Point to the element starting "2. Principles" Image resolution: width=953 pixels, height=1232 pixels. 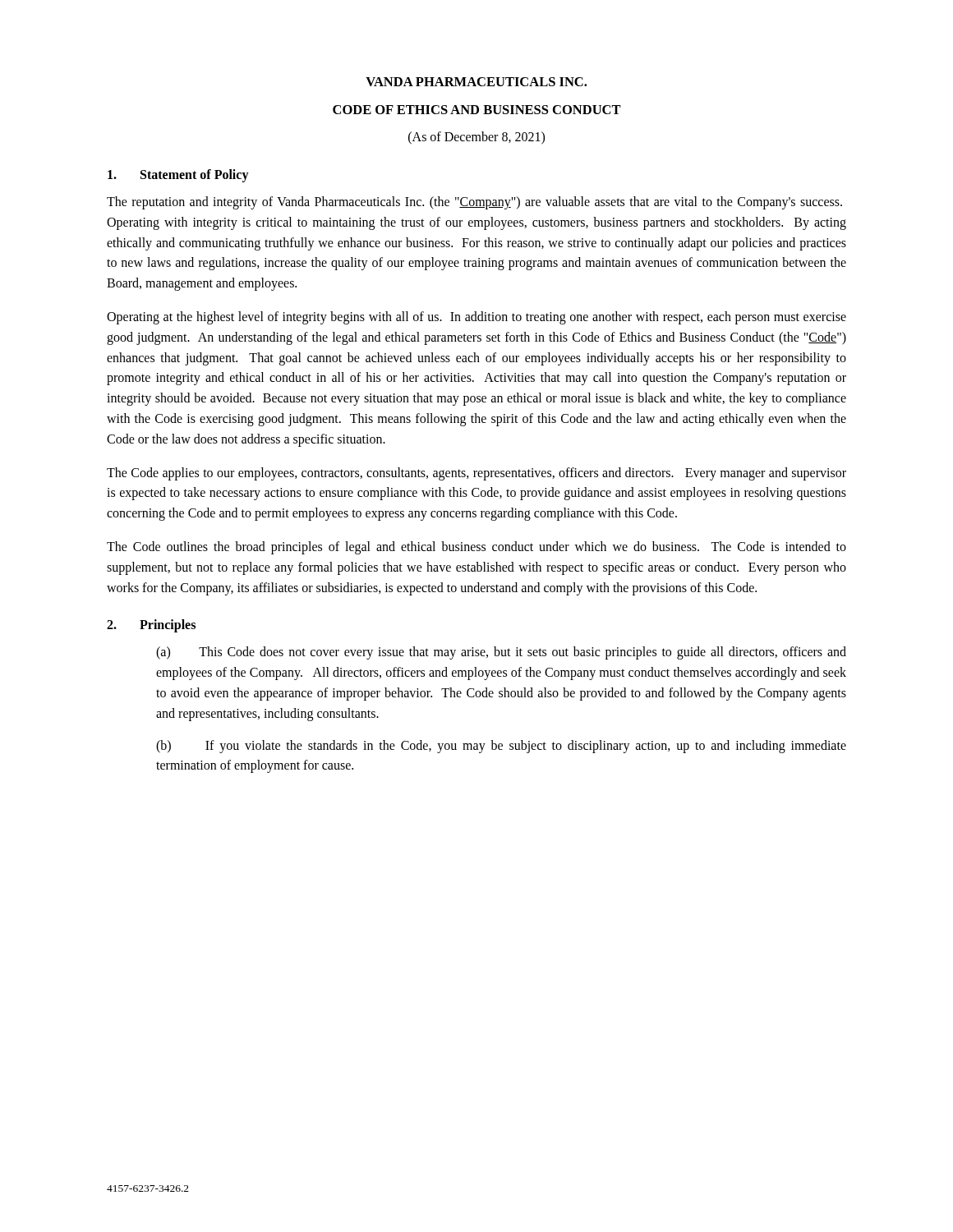pyautogui.click(x=151, y=625)
